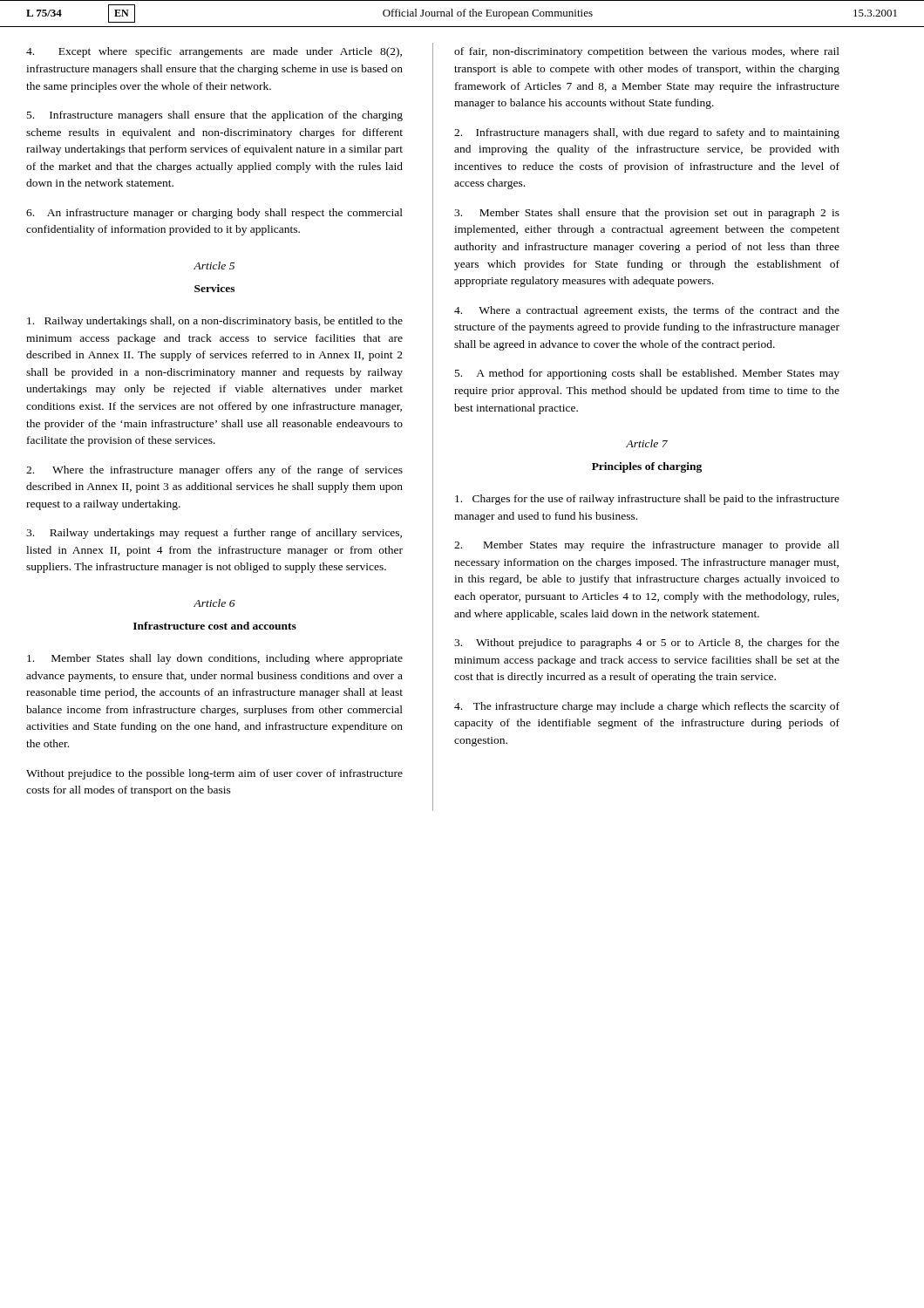The image size is (924, 1308).
Task: Select the text block starting "Railway undertakings shall,"
Action: 214,381
